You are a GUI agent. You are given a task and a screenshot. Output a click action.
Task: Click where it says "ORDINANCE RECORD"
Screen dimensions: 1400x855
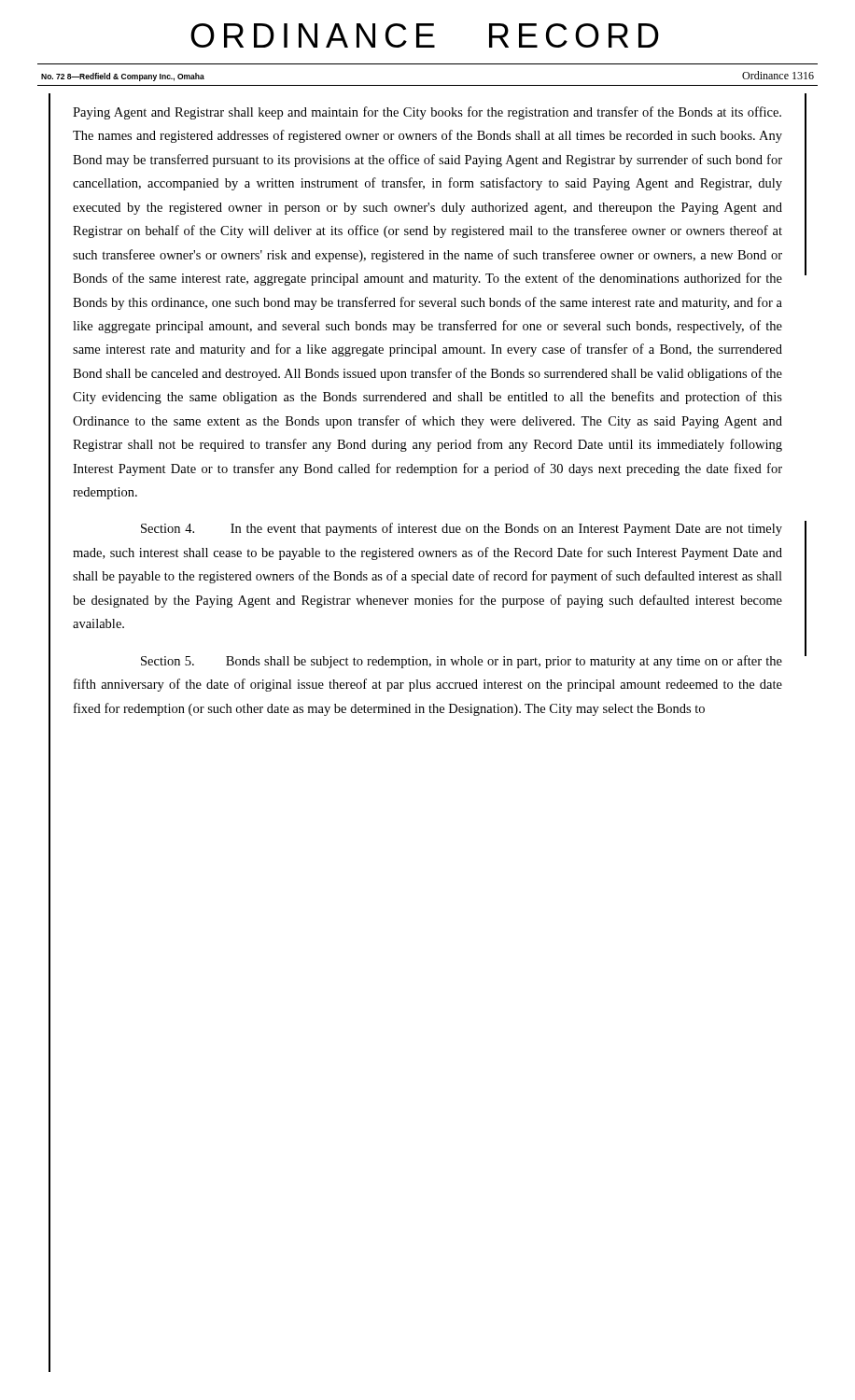[428, 36]
